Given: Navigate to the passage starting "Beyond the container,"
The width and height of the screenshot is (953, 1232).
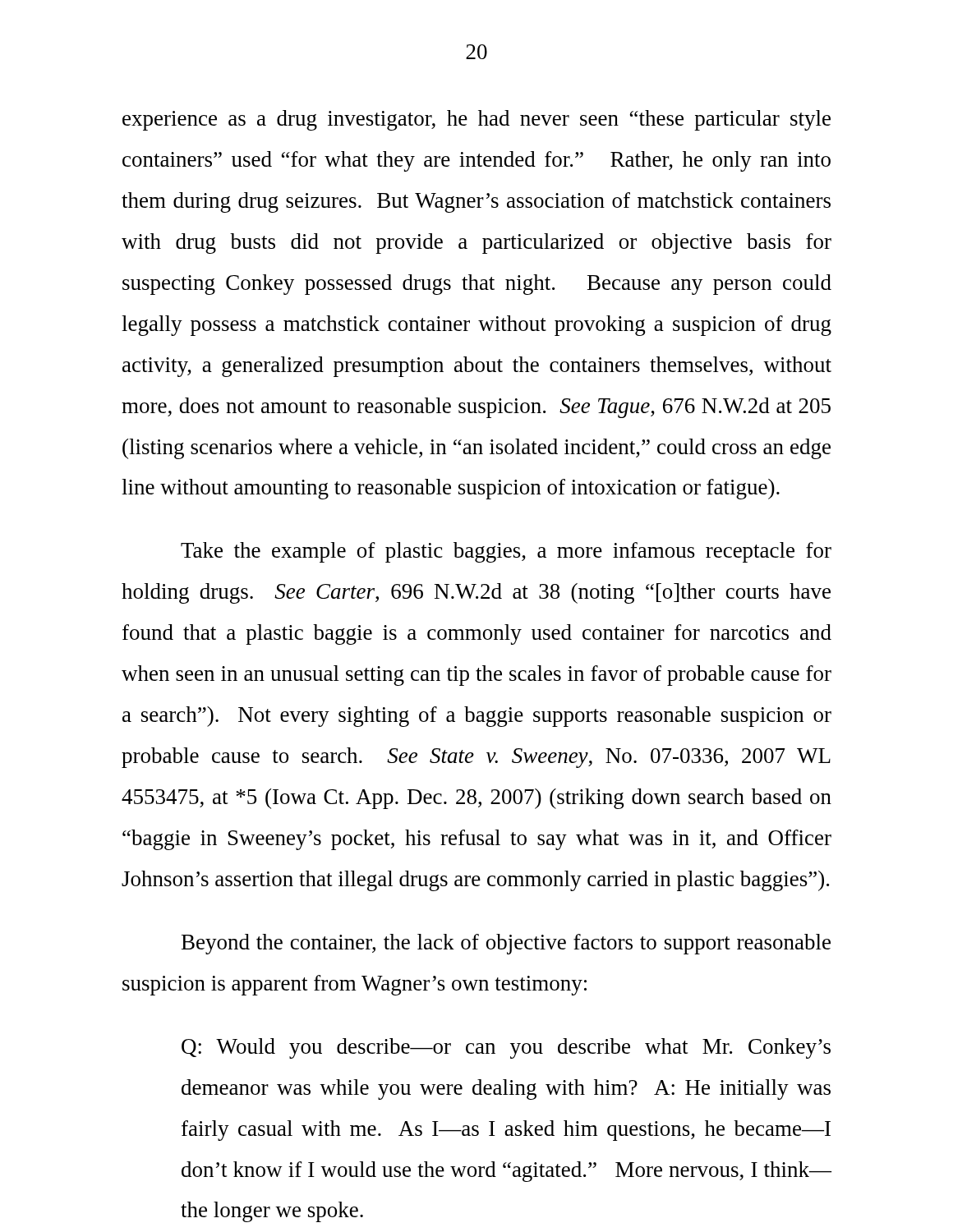Looking at the screenshot, I should 506,944.
